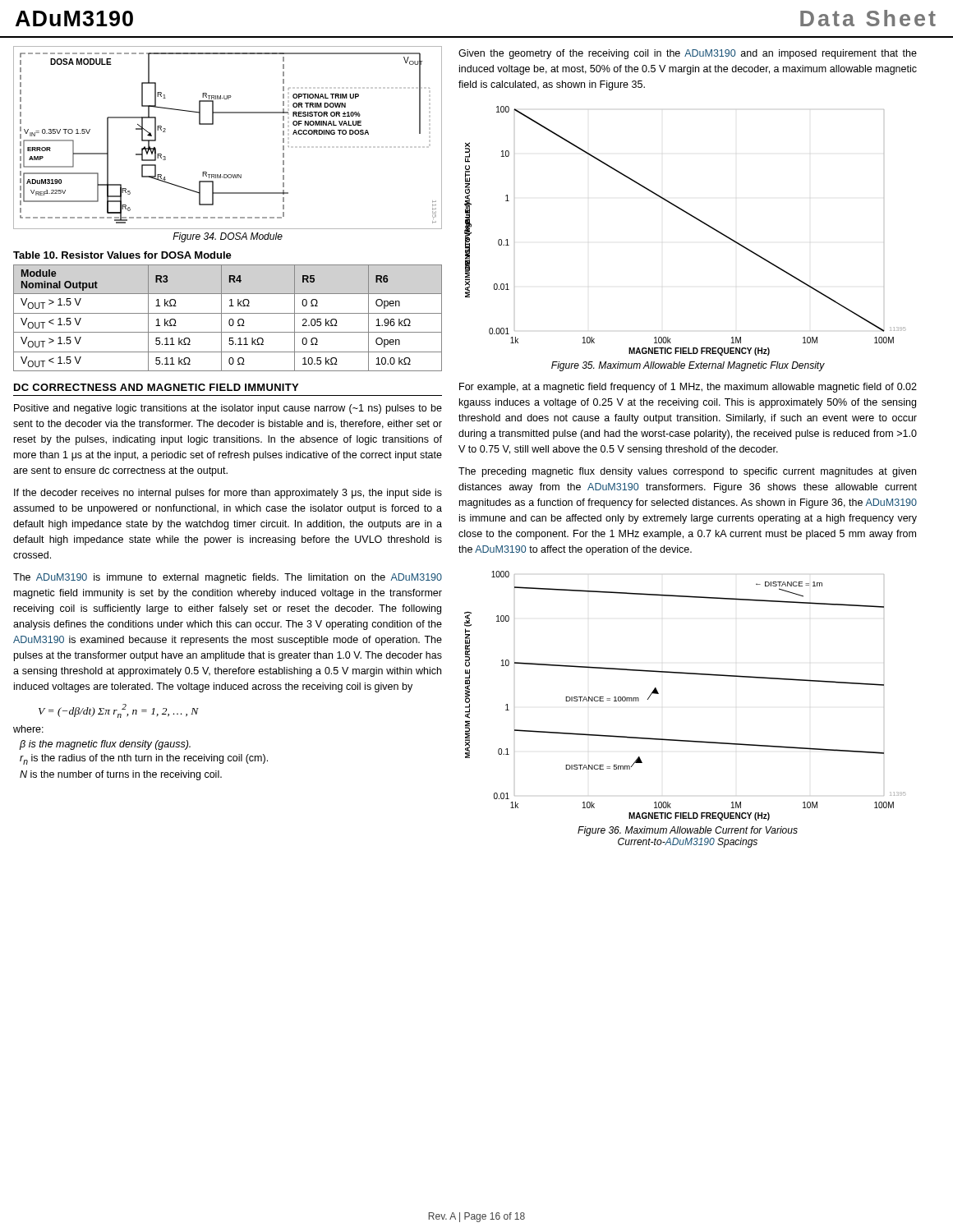Viewport: 953px width, 1232px height.
Task: Click on the text block that reads "The ADuM3190 is immune to external"
Action: 228,632
